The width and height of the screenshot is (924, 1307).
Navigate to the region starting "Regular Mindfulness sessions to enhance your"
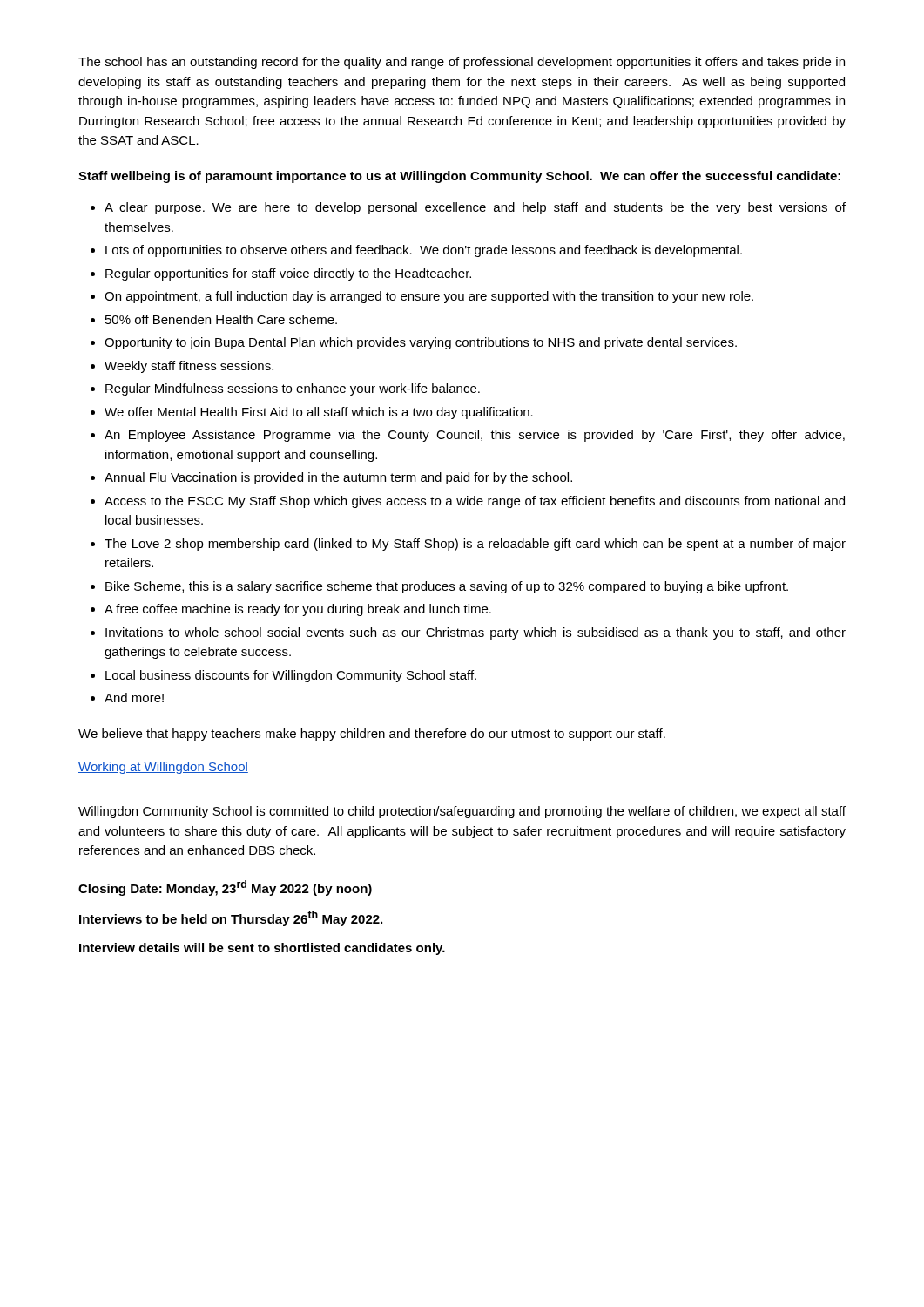(293, 388)
